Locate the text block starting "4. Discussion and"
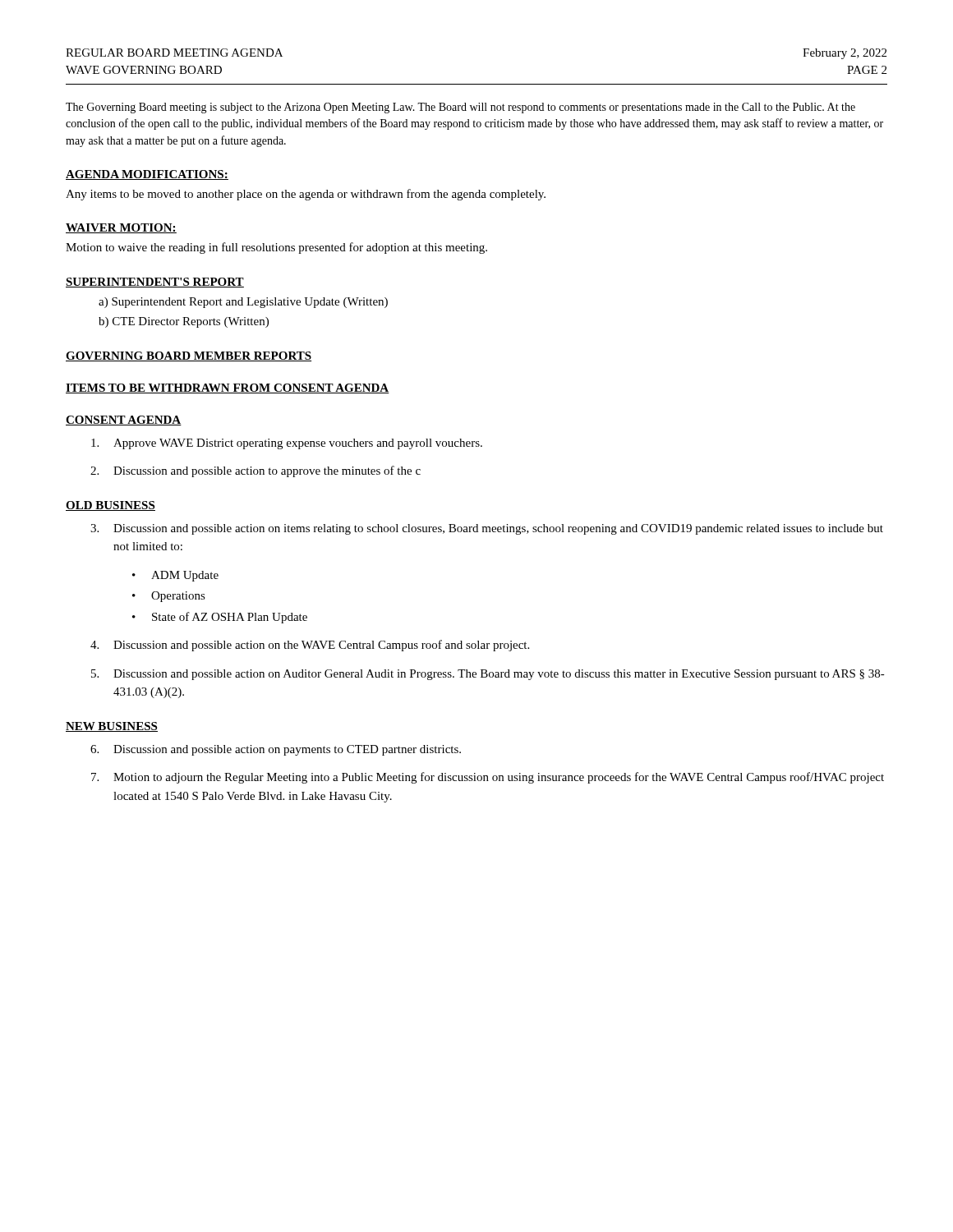Image resolution: width=953 pixels, height=1232 pixels. [x=310, y=645]
